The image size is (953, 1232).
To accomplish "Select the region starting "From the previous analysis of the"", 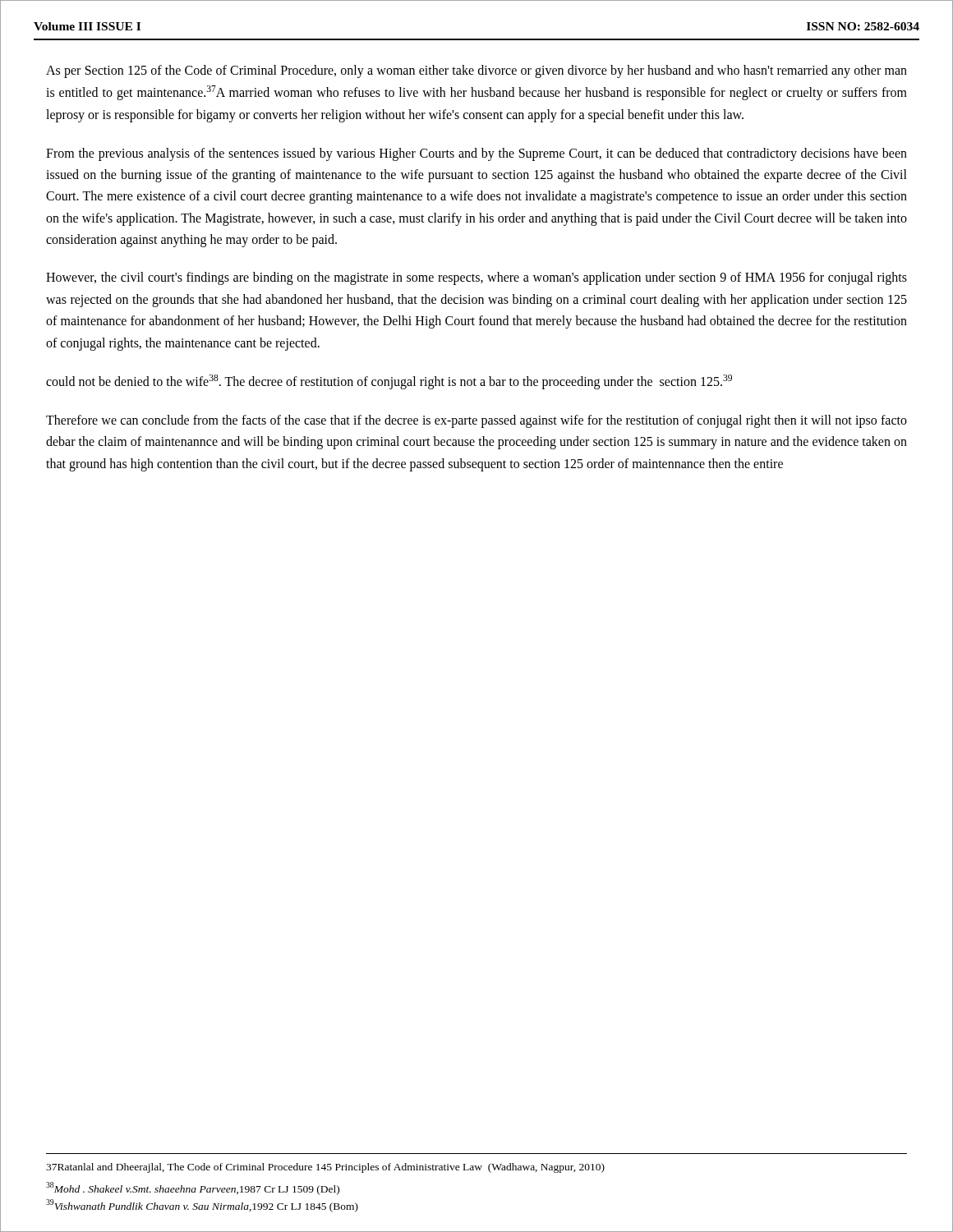I will pyautogui.click(x=476, y=196).
